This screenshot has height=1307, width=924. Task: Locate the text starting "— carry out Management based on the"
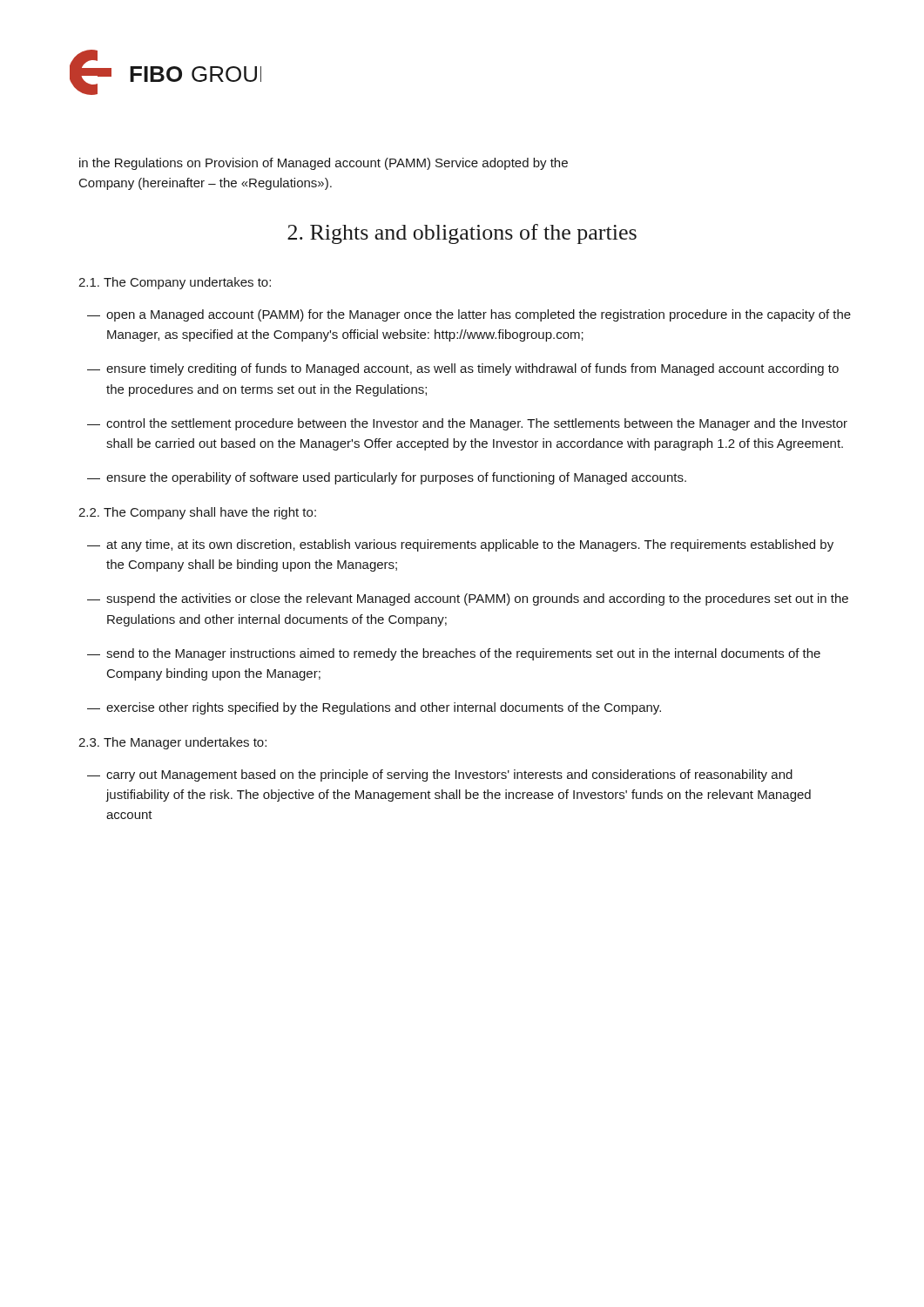[x=471, y=794]
